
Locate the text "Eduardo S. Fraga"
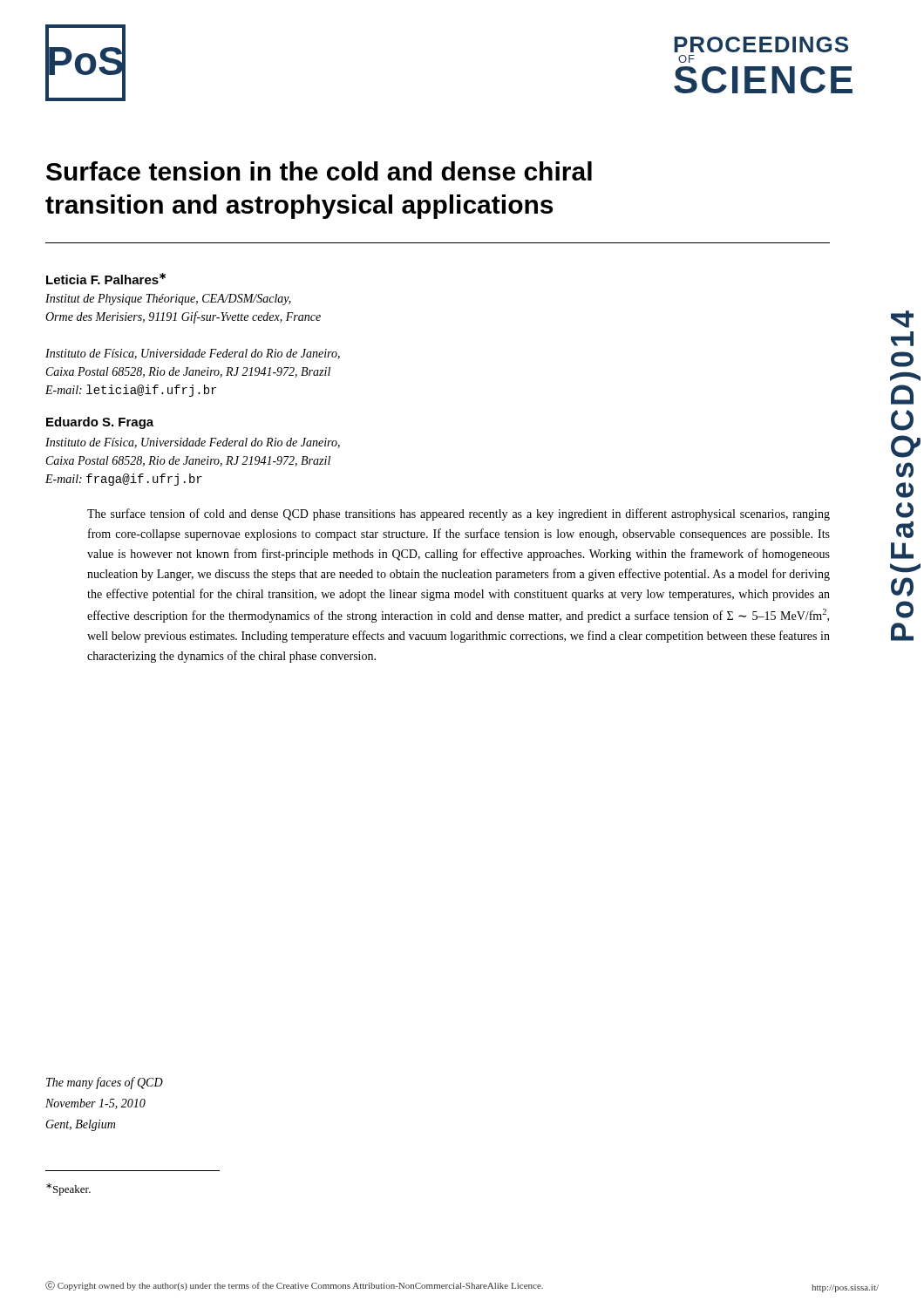100,423
